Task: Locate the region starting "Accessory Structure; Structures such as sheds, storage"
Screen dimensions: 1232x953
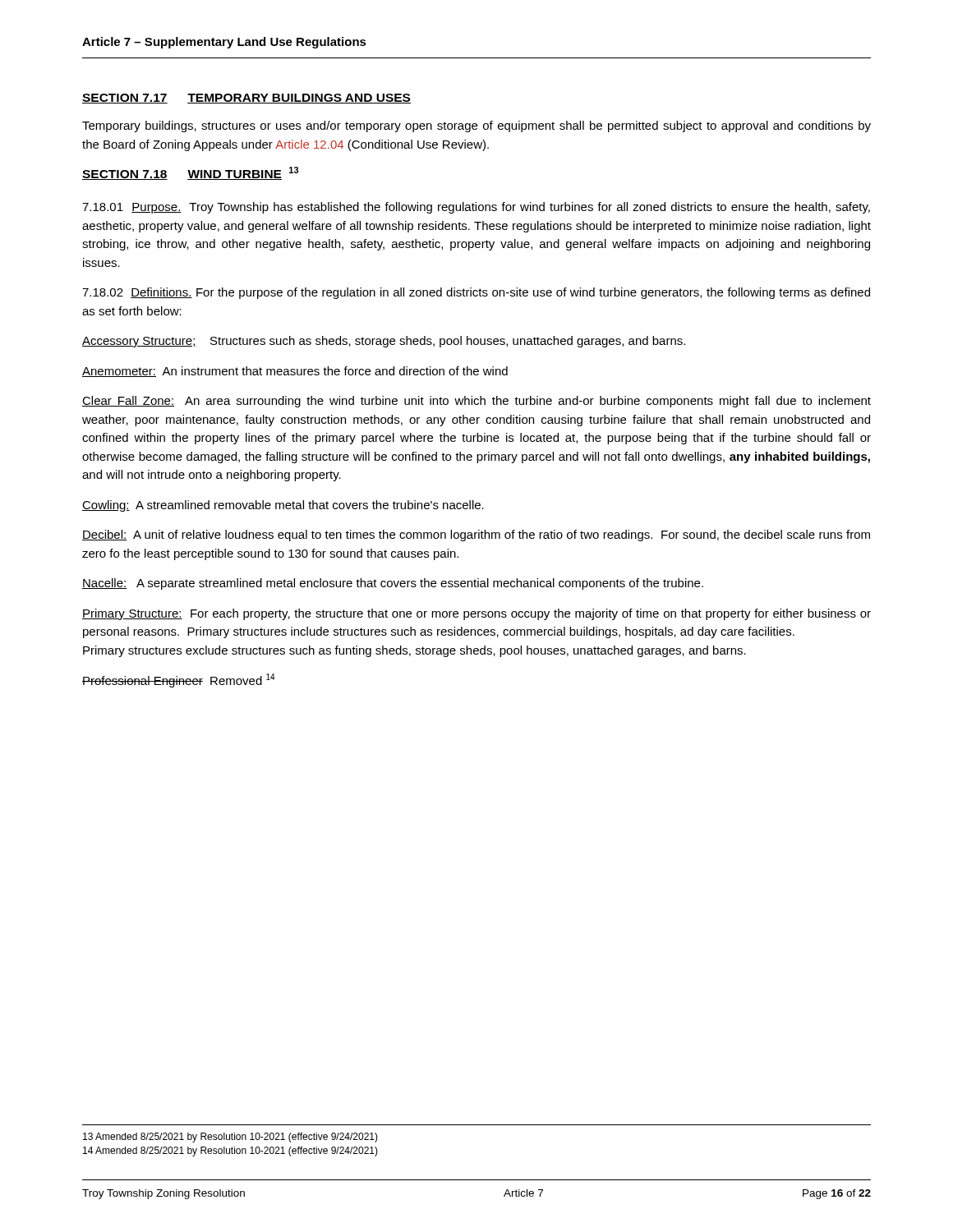Action: pos(476,341)
